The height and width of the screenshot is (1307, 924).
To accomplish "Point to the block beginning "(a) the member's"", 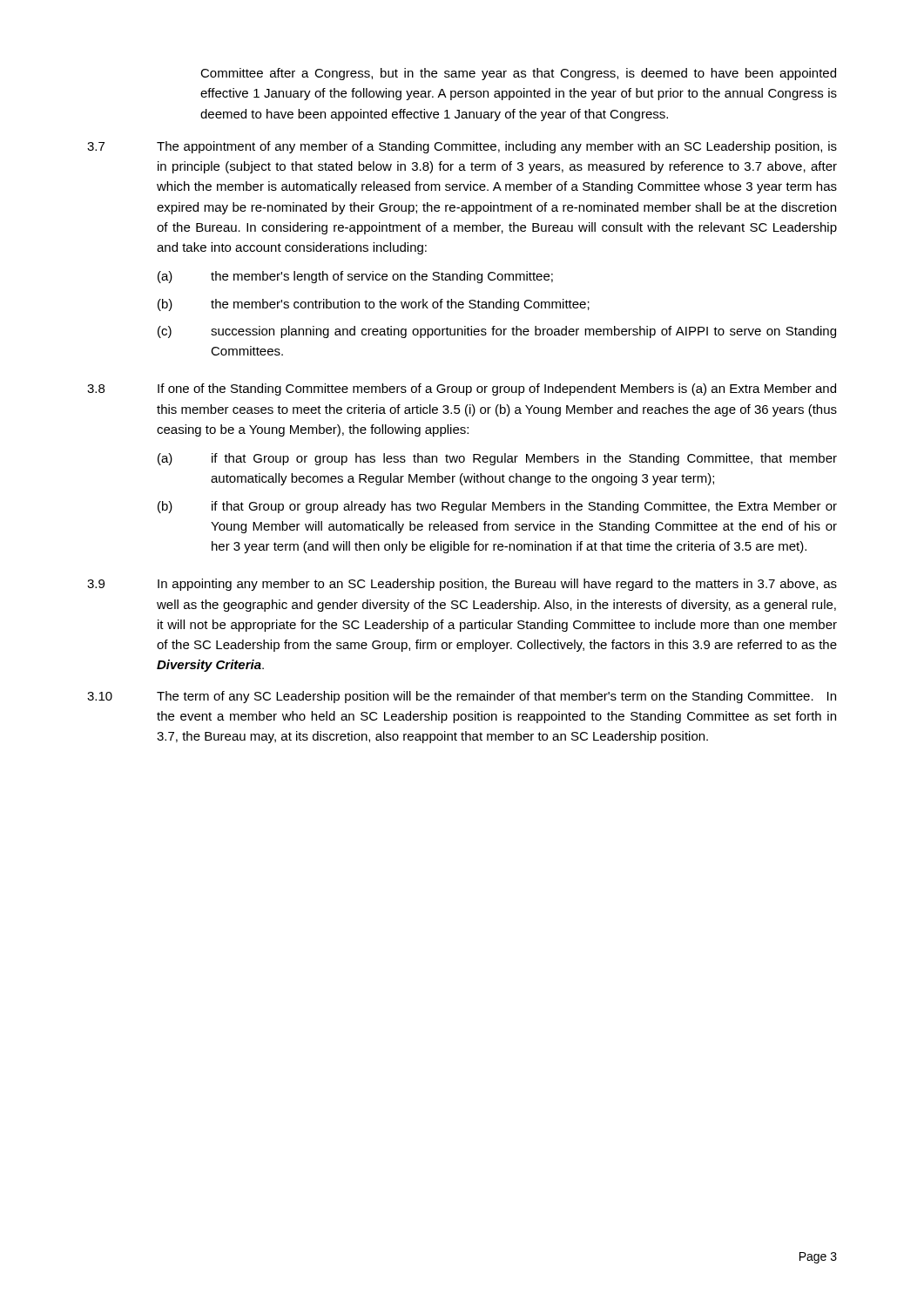I will (497, 276).
